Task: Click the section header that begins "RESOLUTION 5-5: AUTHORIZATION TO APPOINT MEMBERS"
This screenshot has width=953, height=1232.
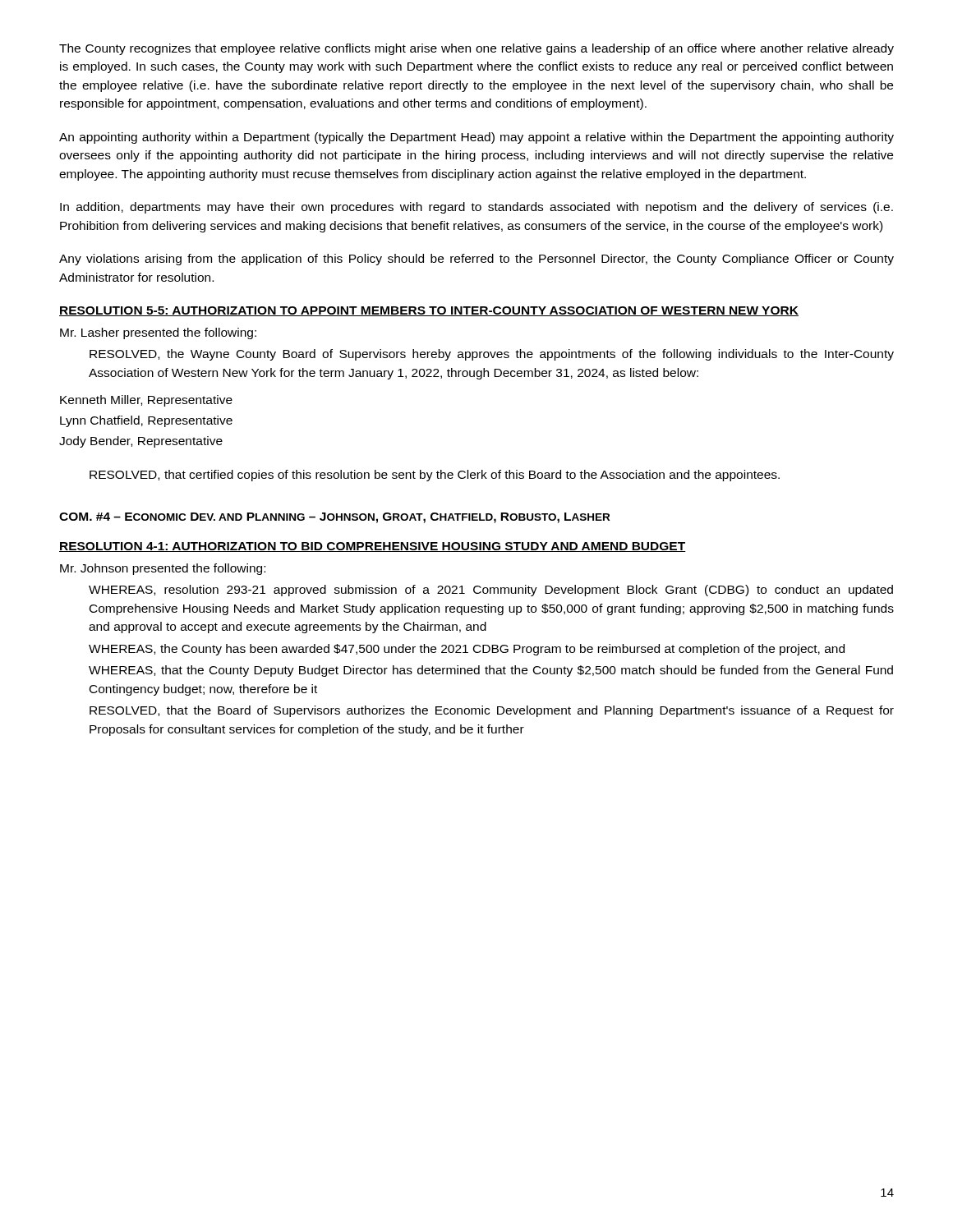Action: tap(429, 310)
